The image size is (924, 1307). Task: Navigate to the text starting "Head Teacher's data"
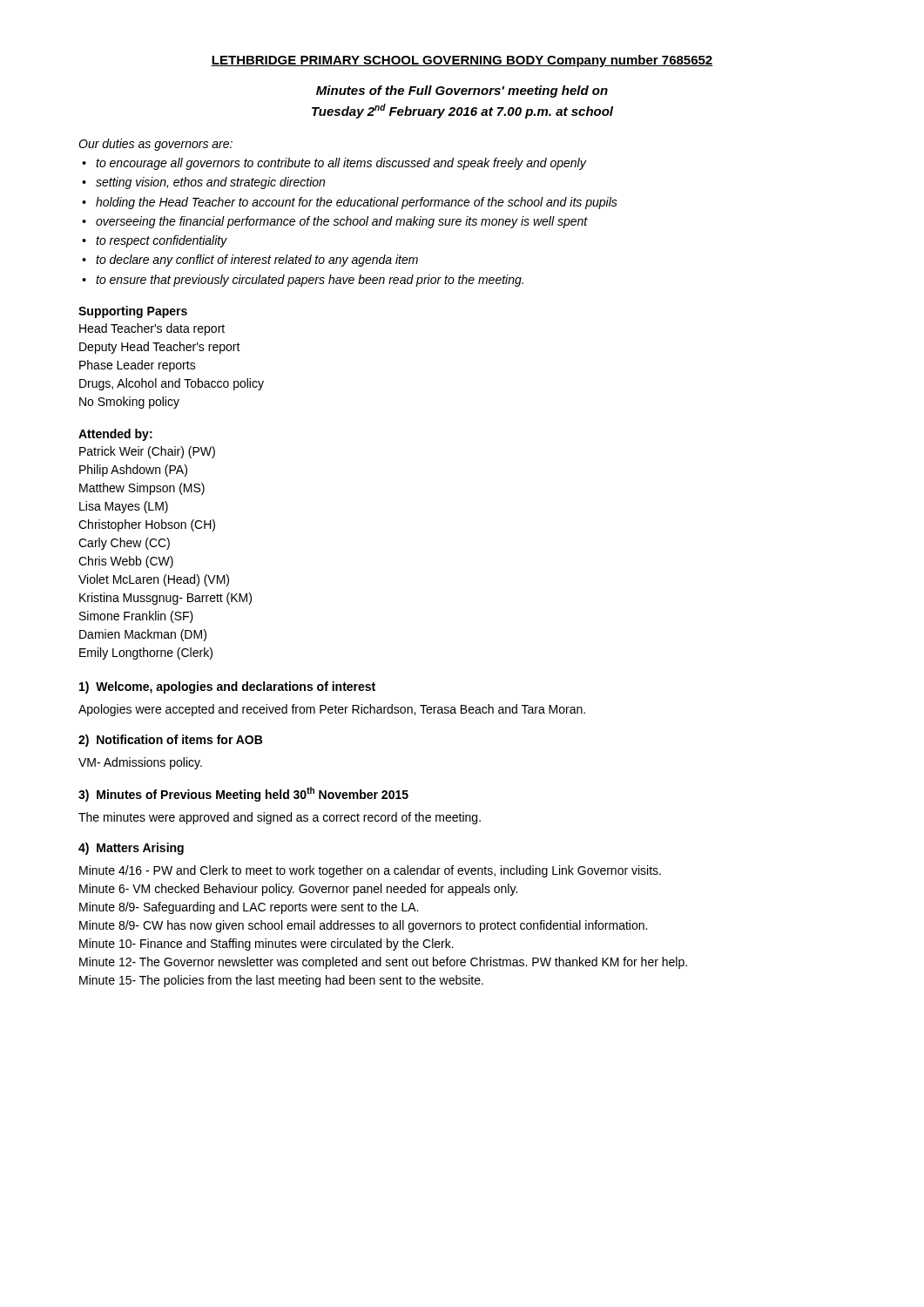[x=171, y=365]
